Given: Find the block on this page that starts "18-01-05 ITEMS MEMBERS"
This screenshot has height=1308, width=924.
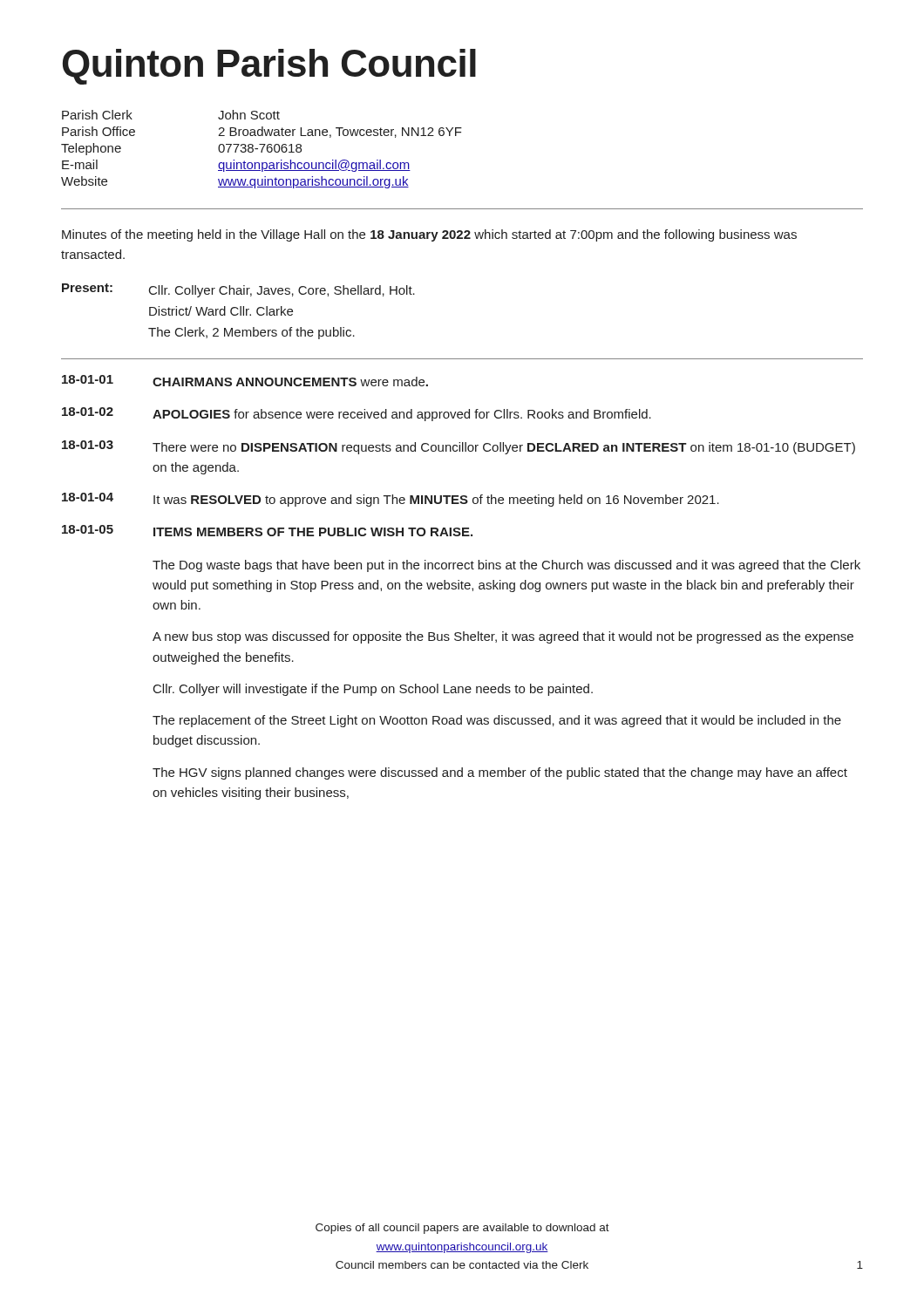Looking at the screenshot, I should click(x=462, y=532).
